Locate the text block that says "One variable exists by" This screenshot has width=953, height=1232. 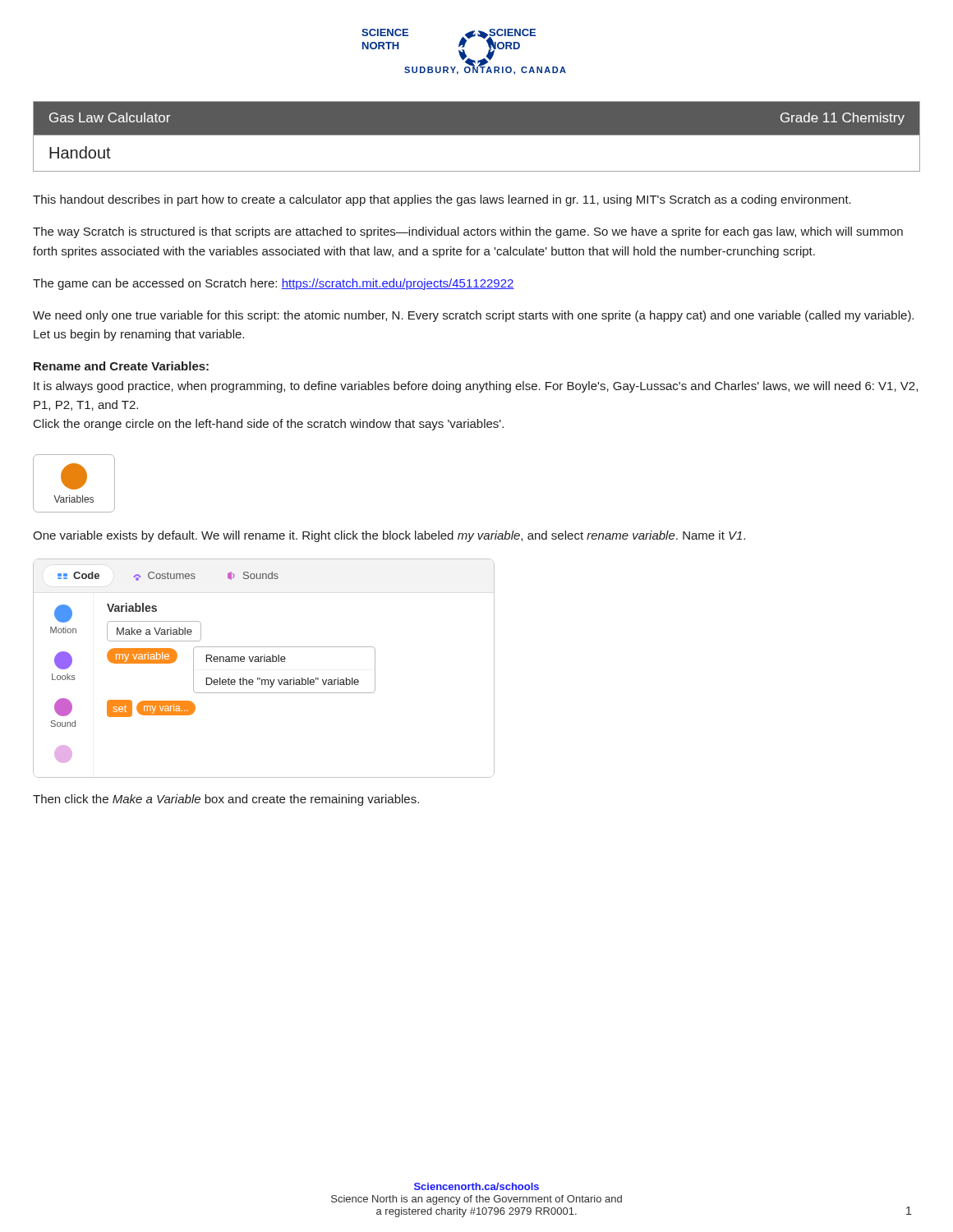coord(390,535)
